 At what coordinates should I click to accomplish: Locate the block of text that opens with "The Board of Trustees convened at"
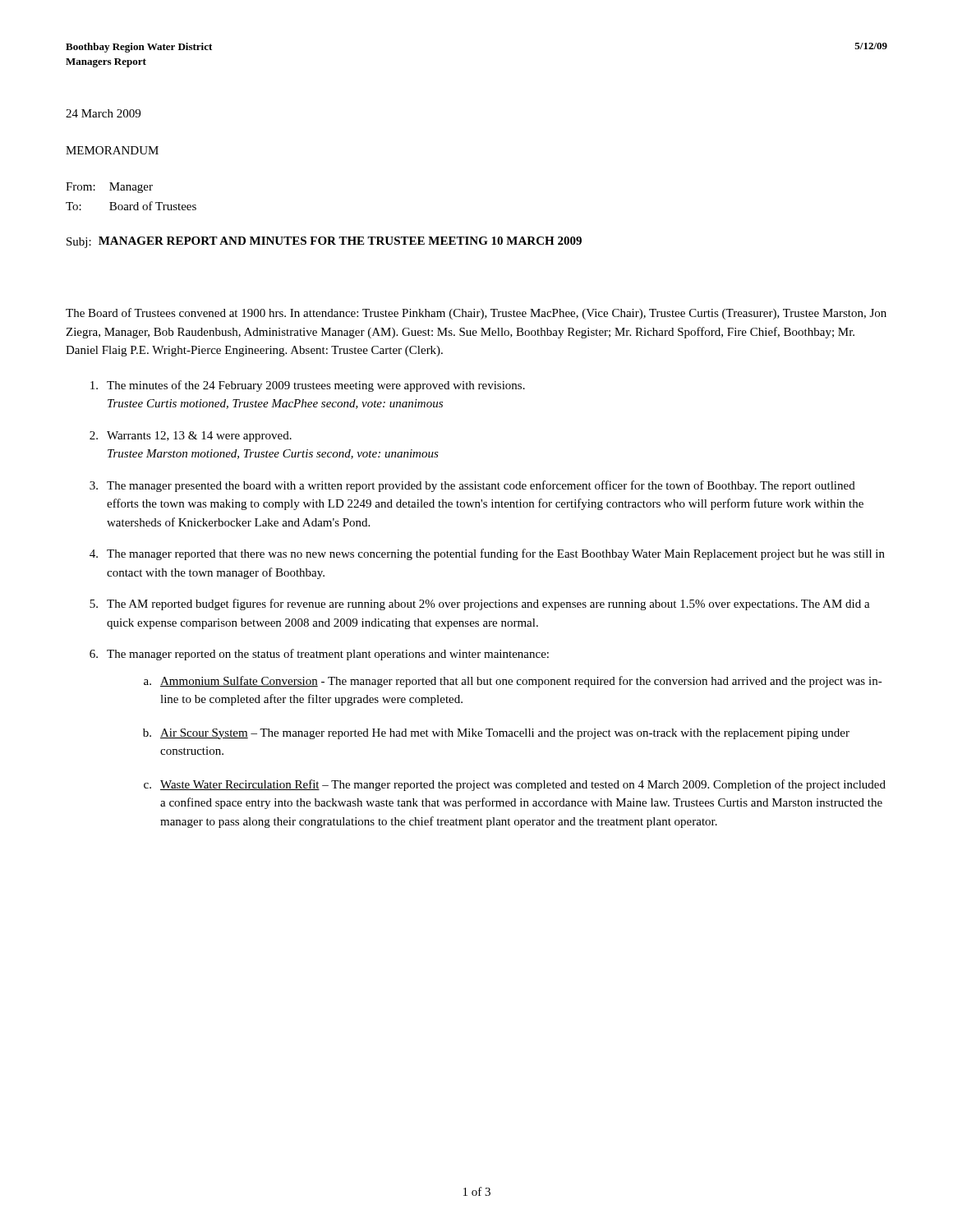click(476, 331)
